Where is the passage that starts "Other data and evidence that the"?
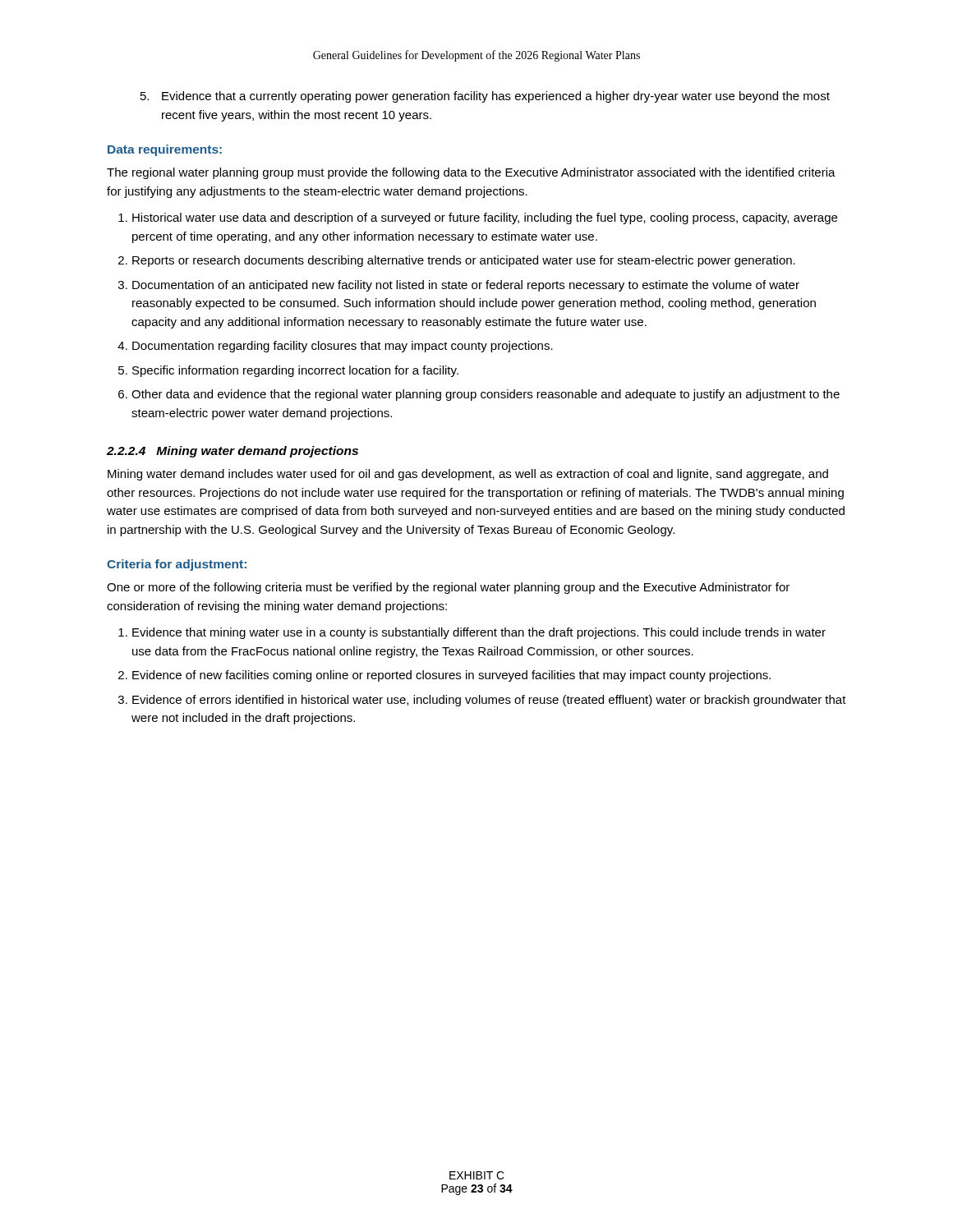This screenshot has width=953, height=1232. (486, 403)
